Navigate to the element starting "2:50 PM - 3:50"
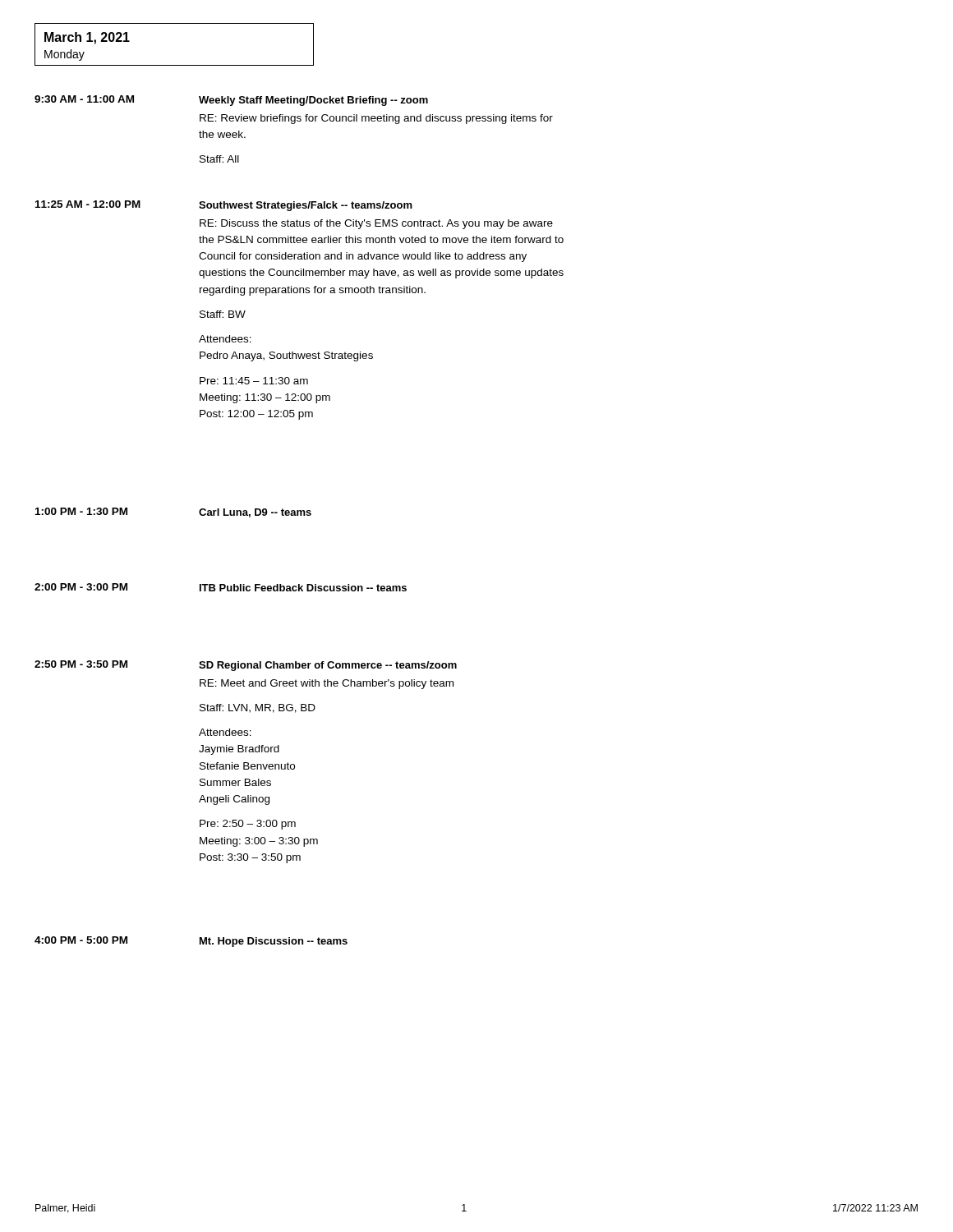953x1232 pixels. click(246, 666)
